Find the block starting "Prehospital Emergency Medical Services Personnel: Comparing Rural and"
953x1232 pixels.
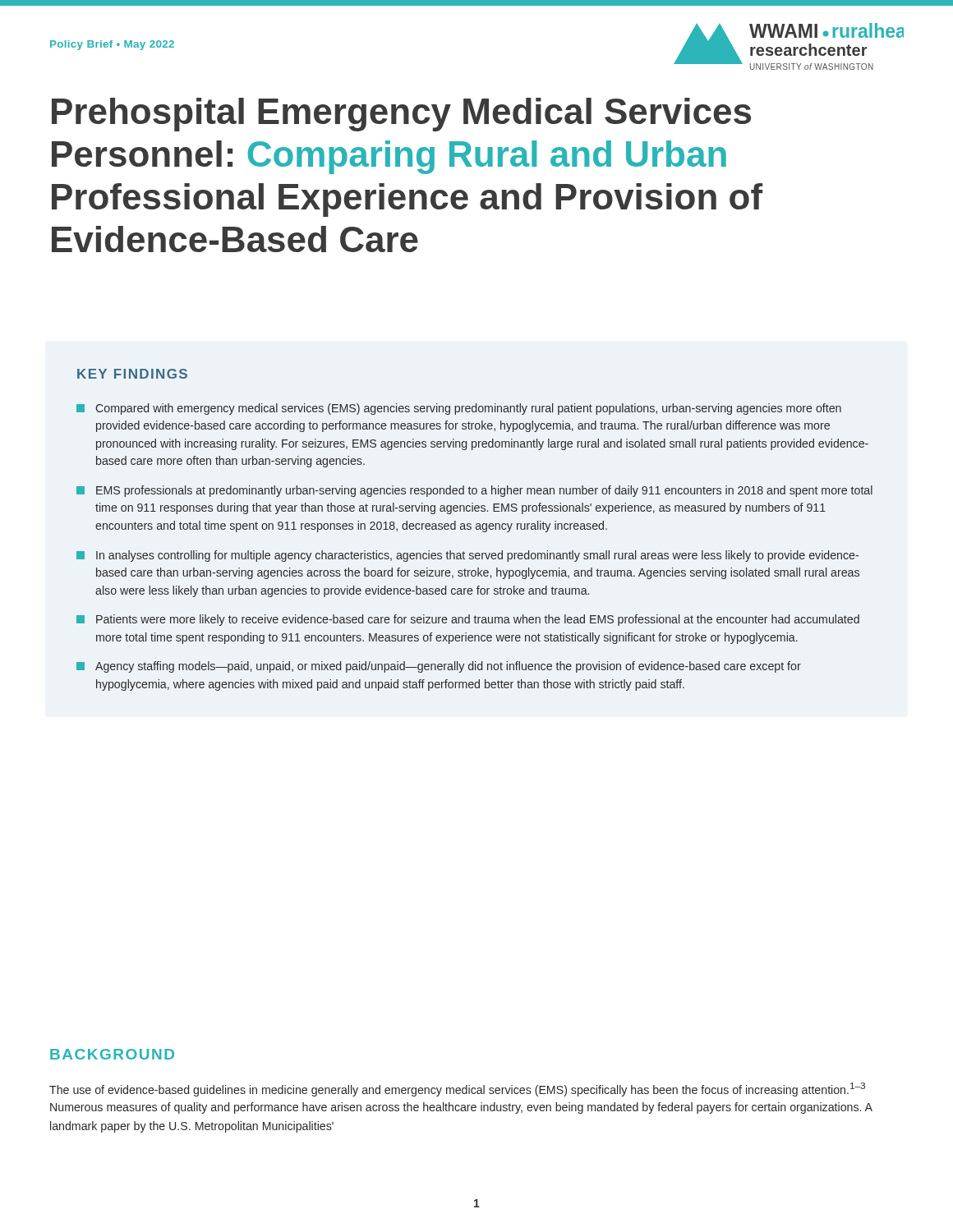point(406,175)
